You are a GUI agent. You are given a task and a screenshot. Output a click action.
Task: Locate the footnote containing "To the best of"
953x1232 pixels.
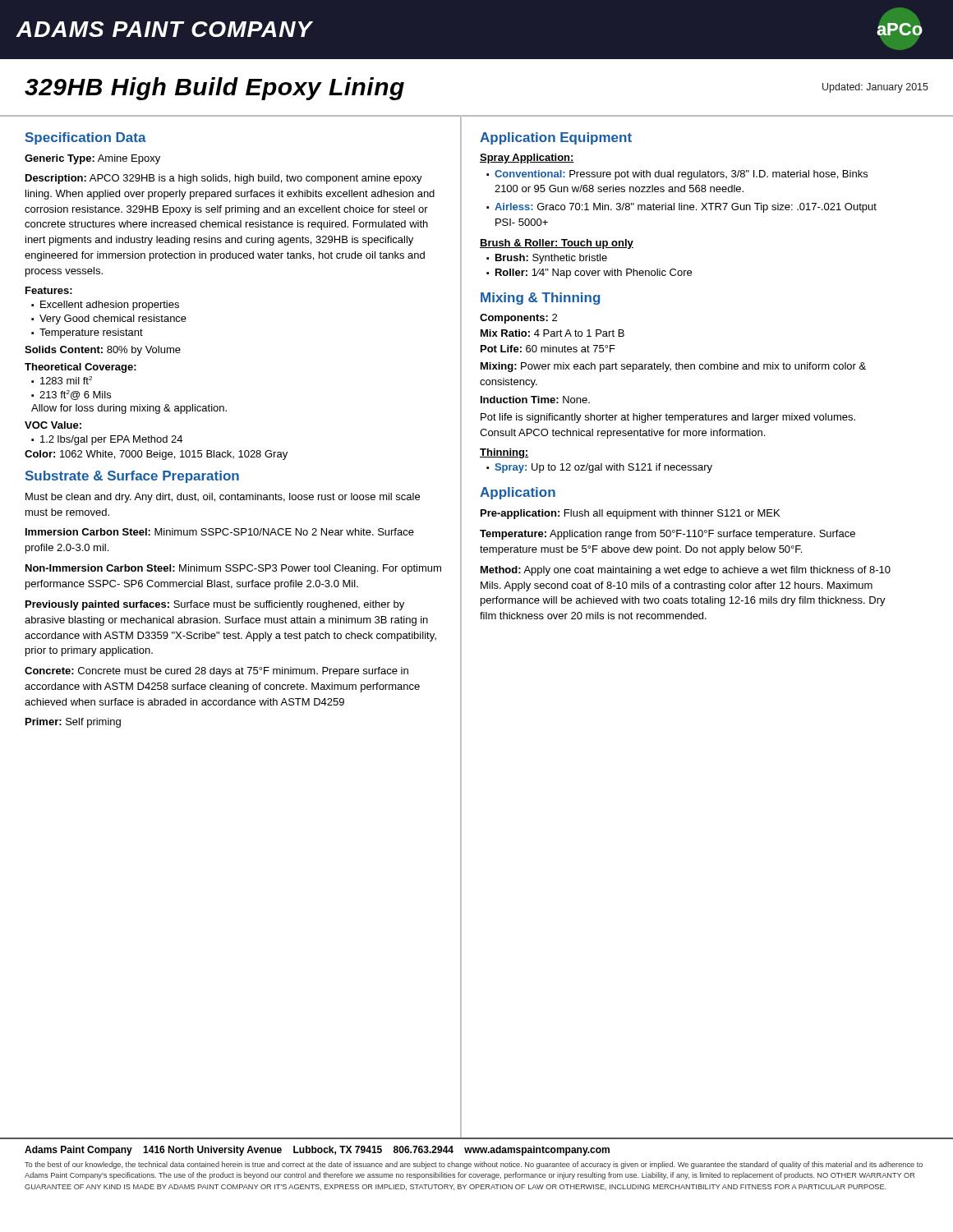pos(474,1176)
